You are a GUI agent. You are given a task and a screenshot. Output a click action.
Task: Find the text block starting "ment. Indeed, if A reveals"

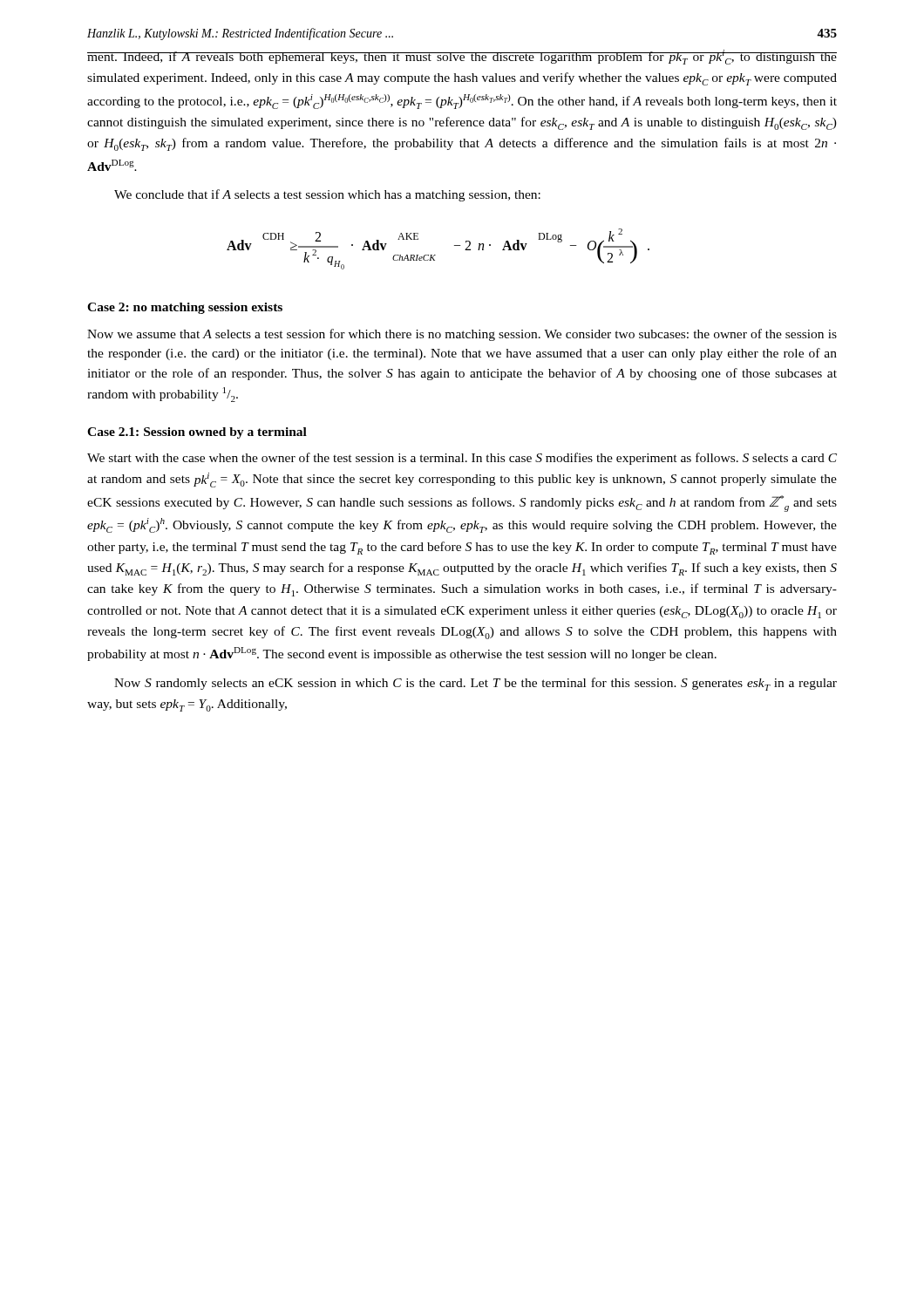click(x=462, y=111)
